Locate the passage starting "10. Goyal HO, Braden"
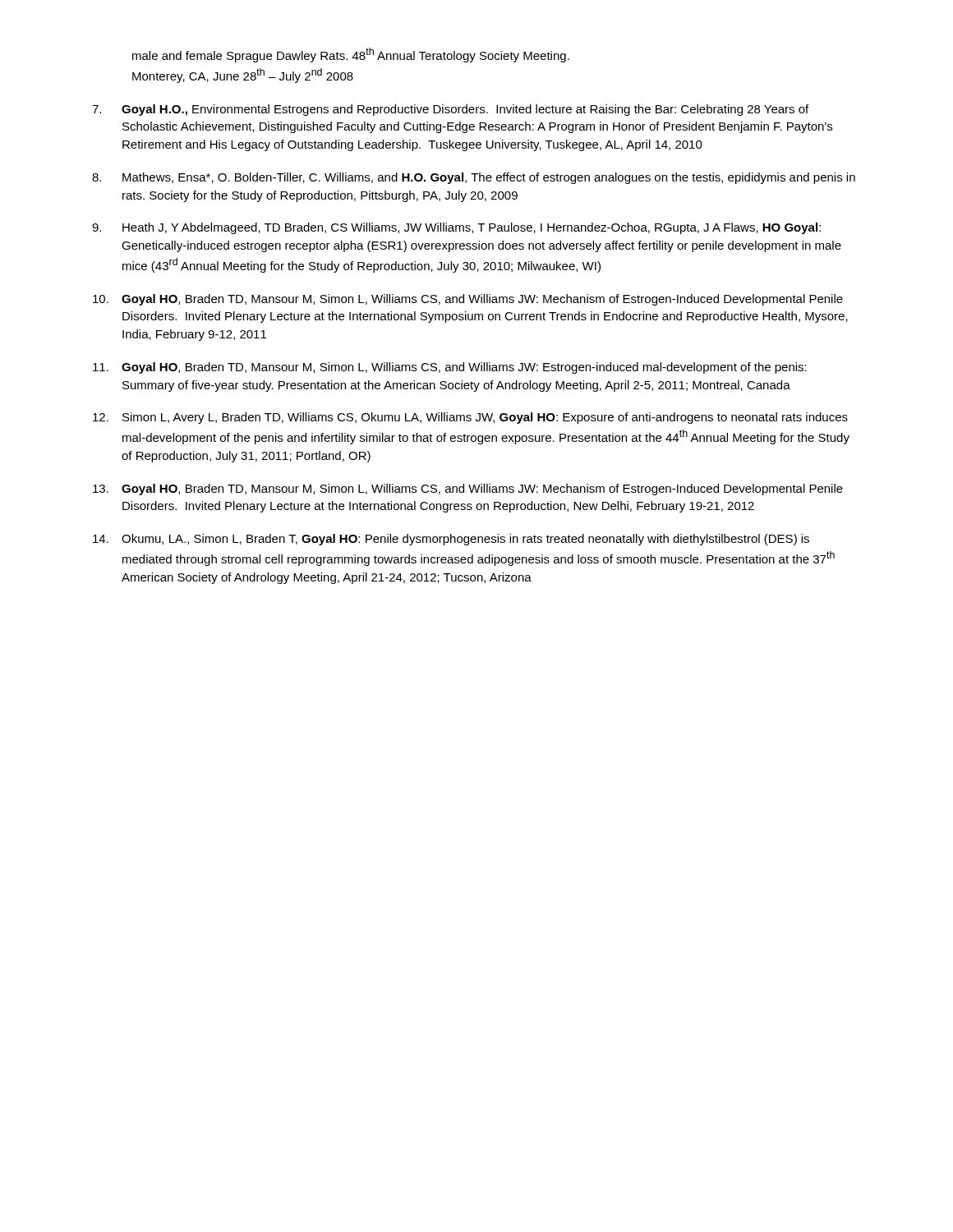 (476, 316)
